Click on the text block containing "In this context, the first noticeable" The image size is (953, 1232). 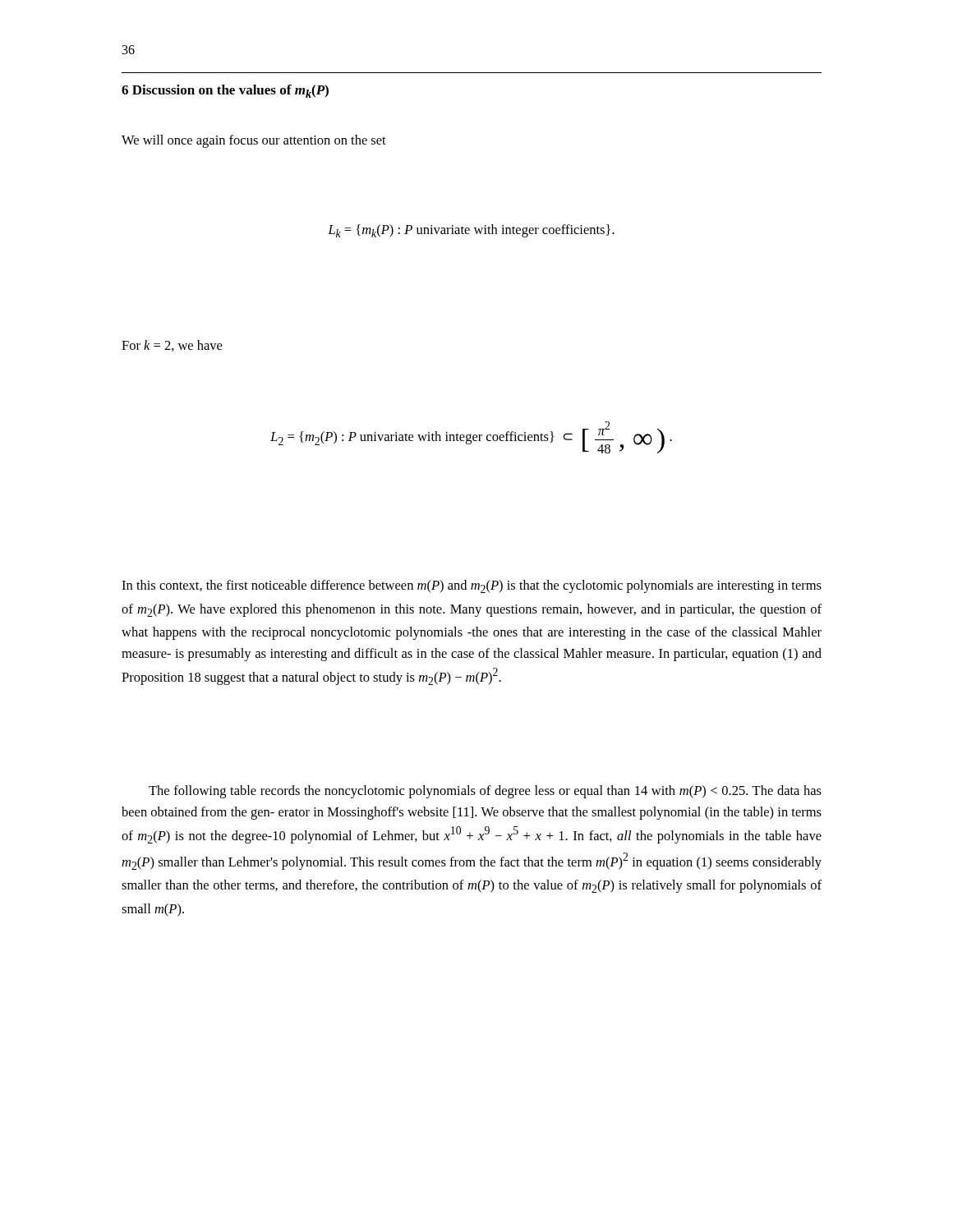[472, 633]
